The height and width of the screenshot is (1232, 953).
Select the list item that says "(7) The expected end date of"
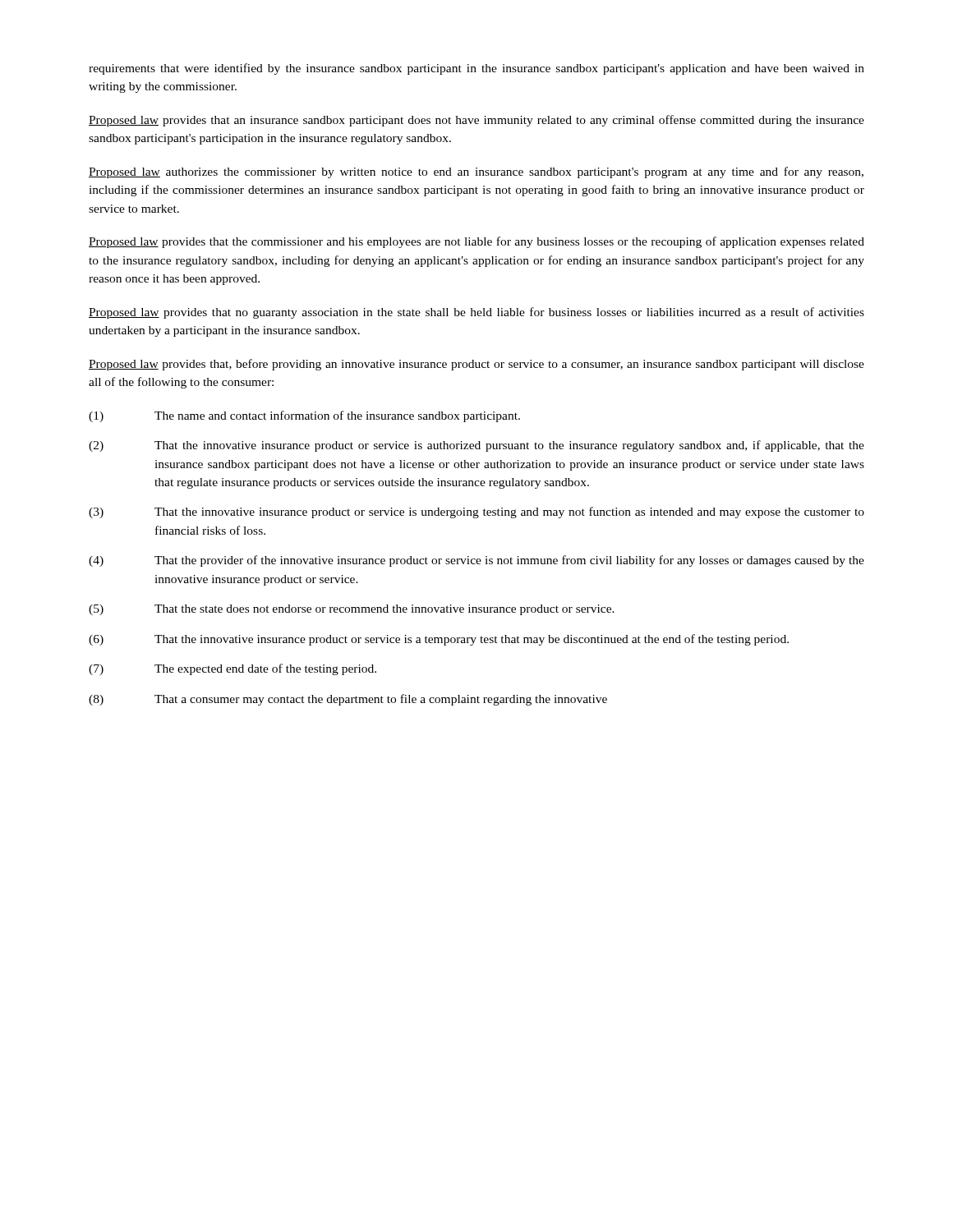[232, 669]
